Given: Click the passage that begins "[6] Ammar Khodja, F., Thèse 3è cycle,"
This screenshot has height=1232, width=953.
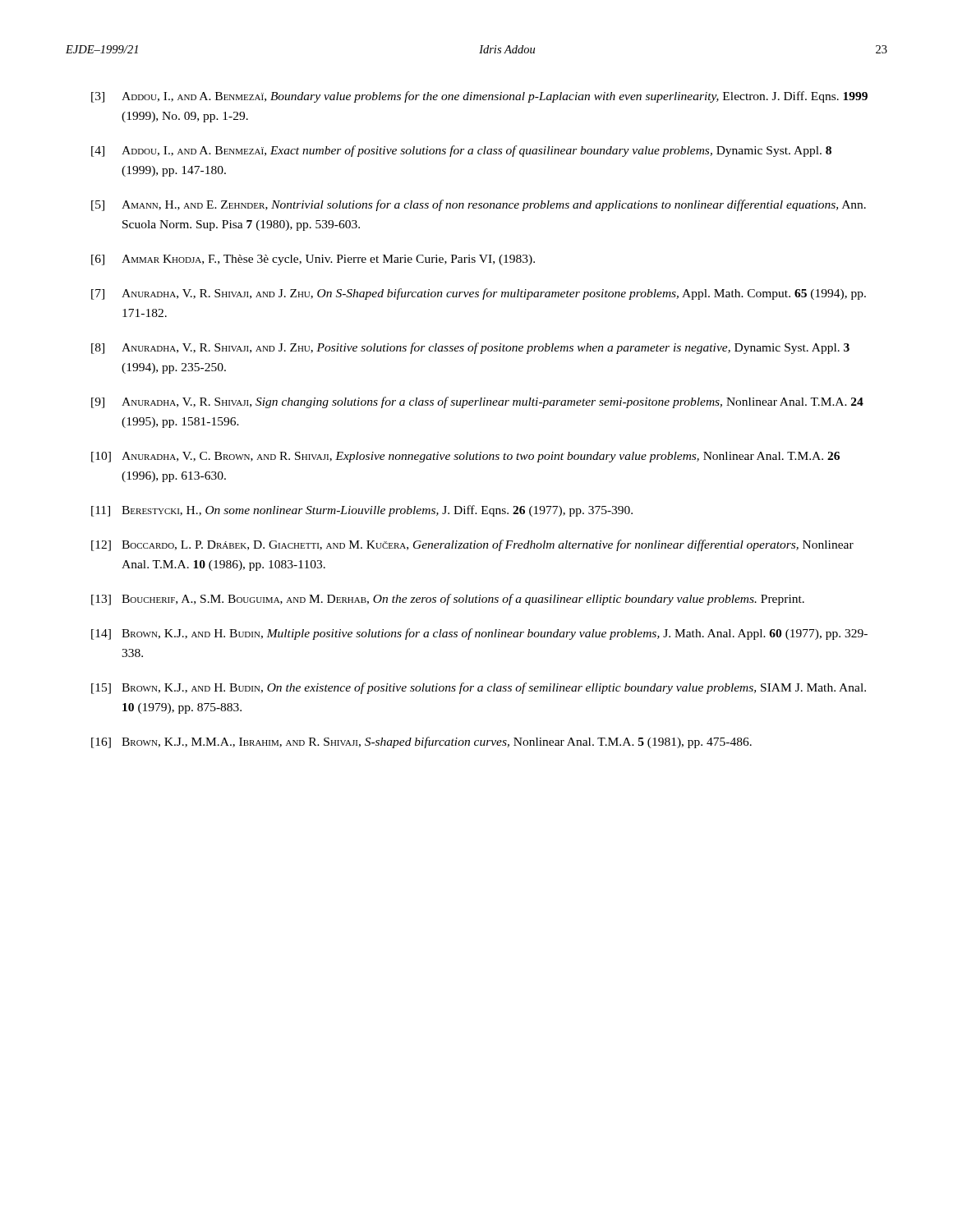Looking at the screenshot, I should (481, 259).
